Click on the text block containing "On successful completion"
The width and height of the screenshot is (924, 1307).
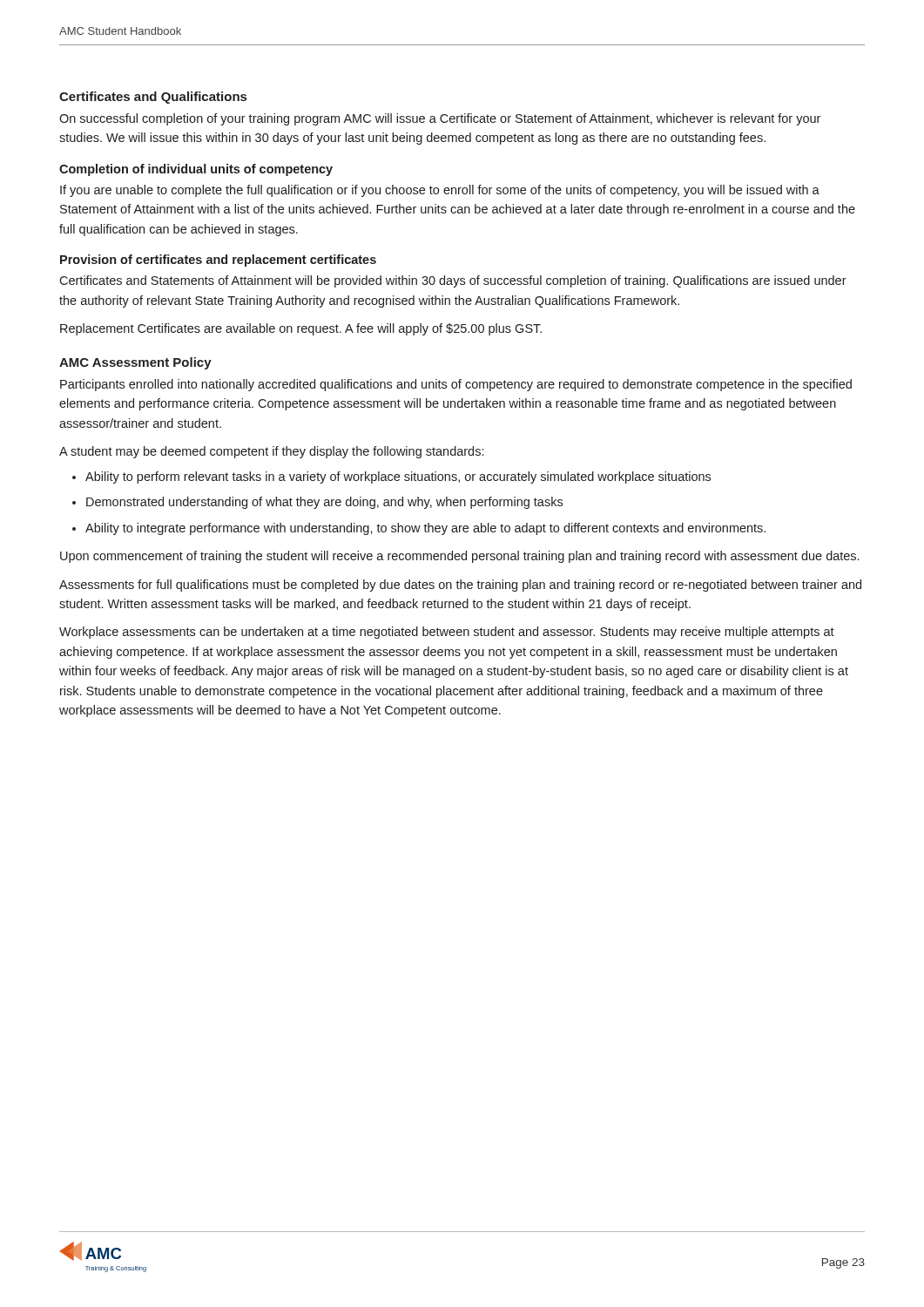440,128
